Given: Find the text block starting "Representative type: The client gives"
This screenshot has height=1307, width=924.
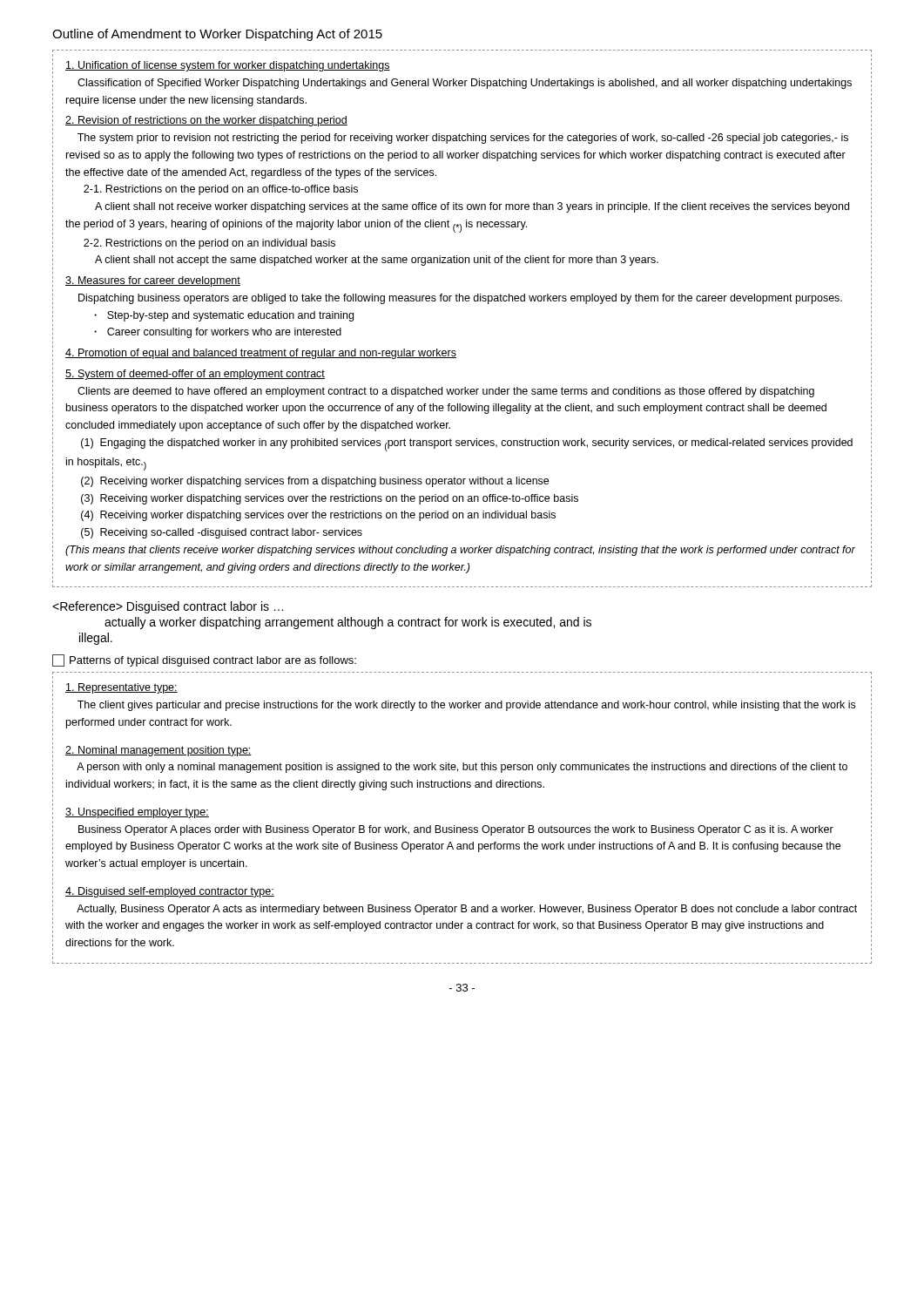Looking at the screenshot, I should click(x=462, y=816).
